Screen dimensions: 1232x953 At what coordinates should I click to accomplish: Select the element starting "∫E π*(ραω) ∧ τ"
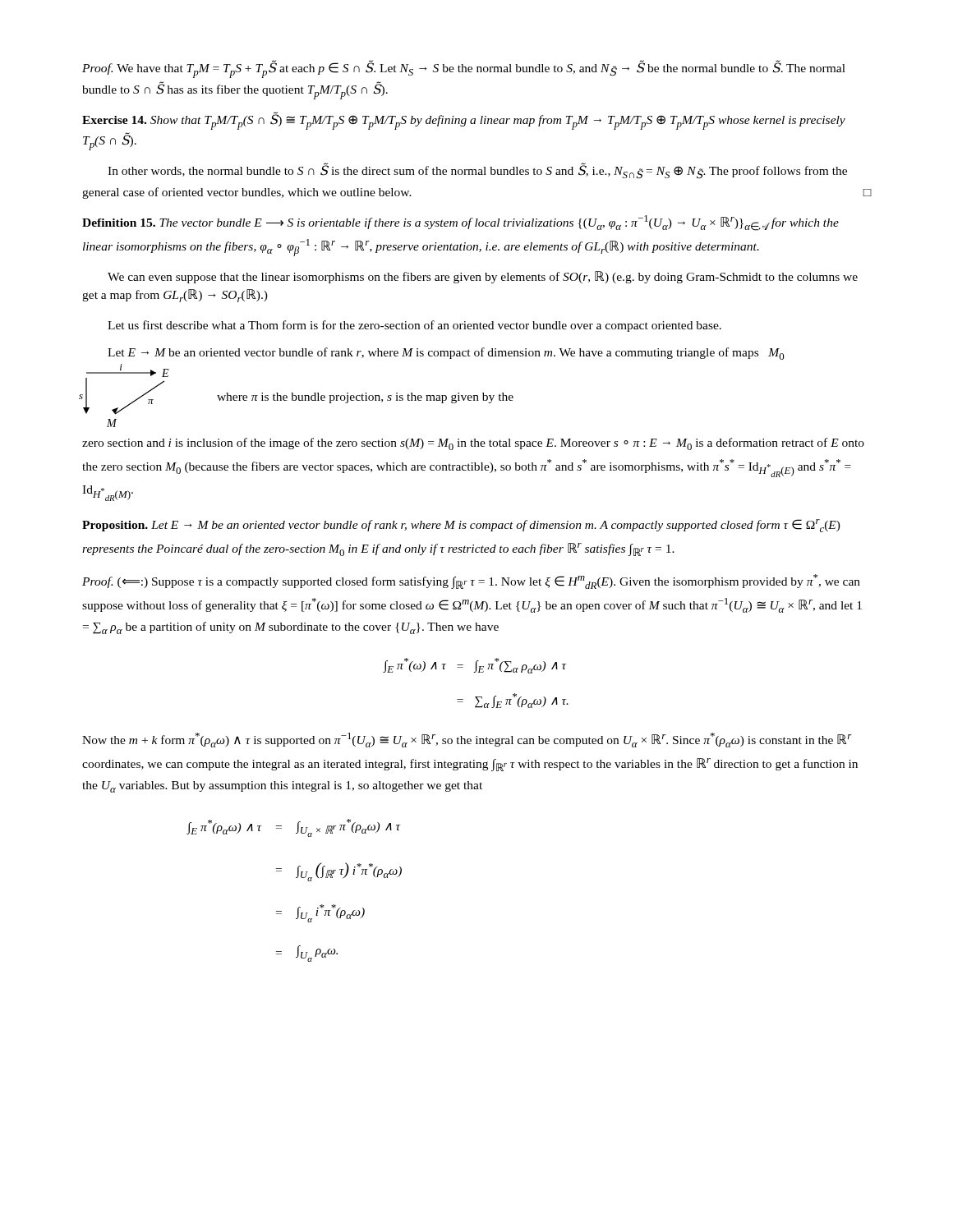(x=295, y=889)
